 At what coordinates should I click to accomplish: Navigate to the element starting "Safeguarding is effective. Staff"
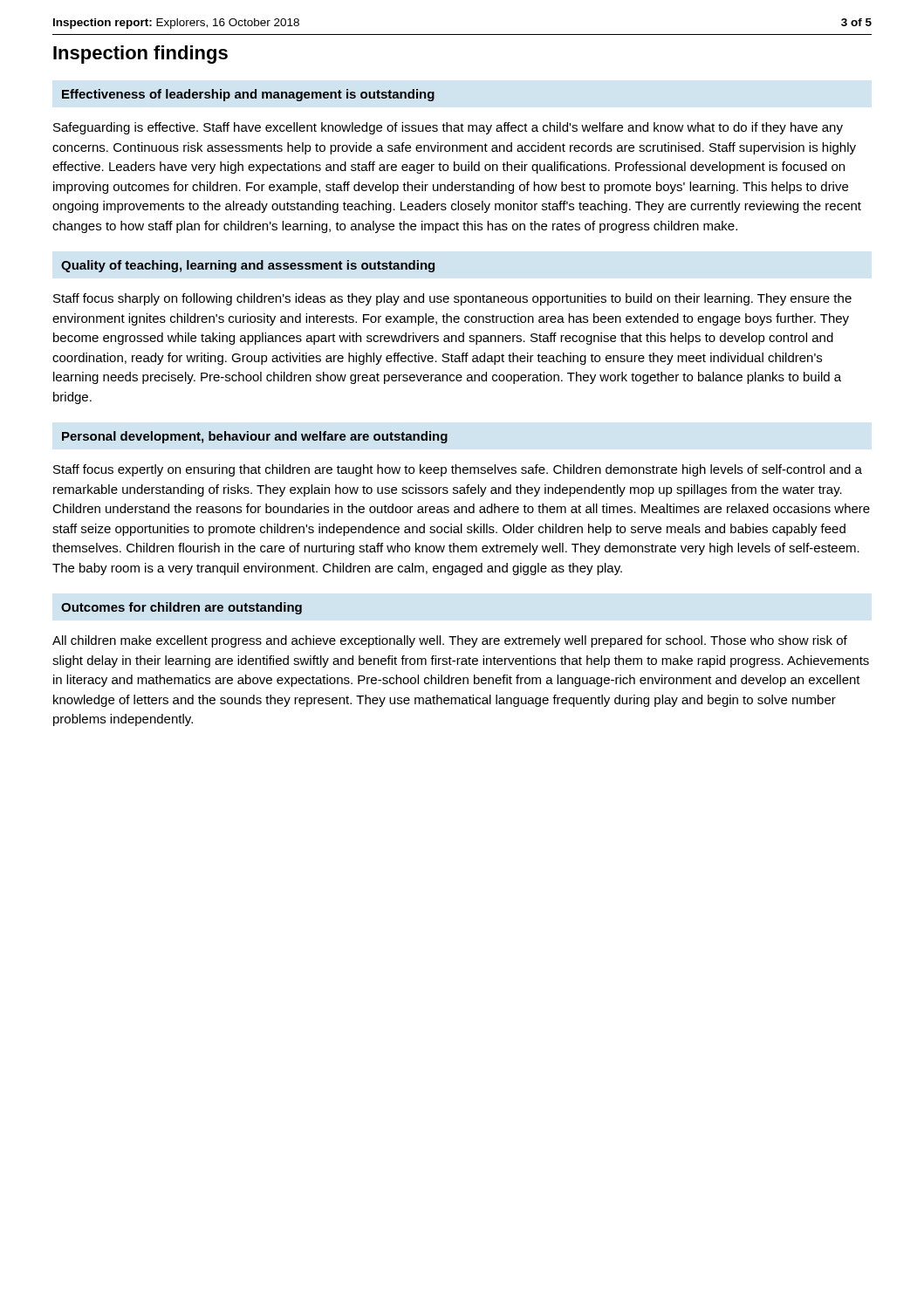457,176
